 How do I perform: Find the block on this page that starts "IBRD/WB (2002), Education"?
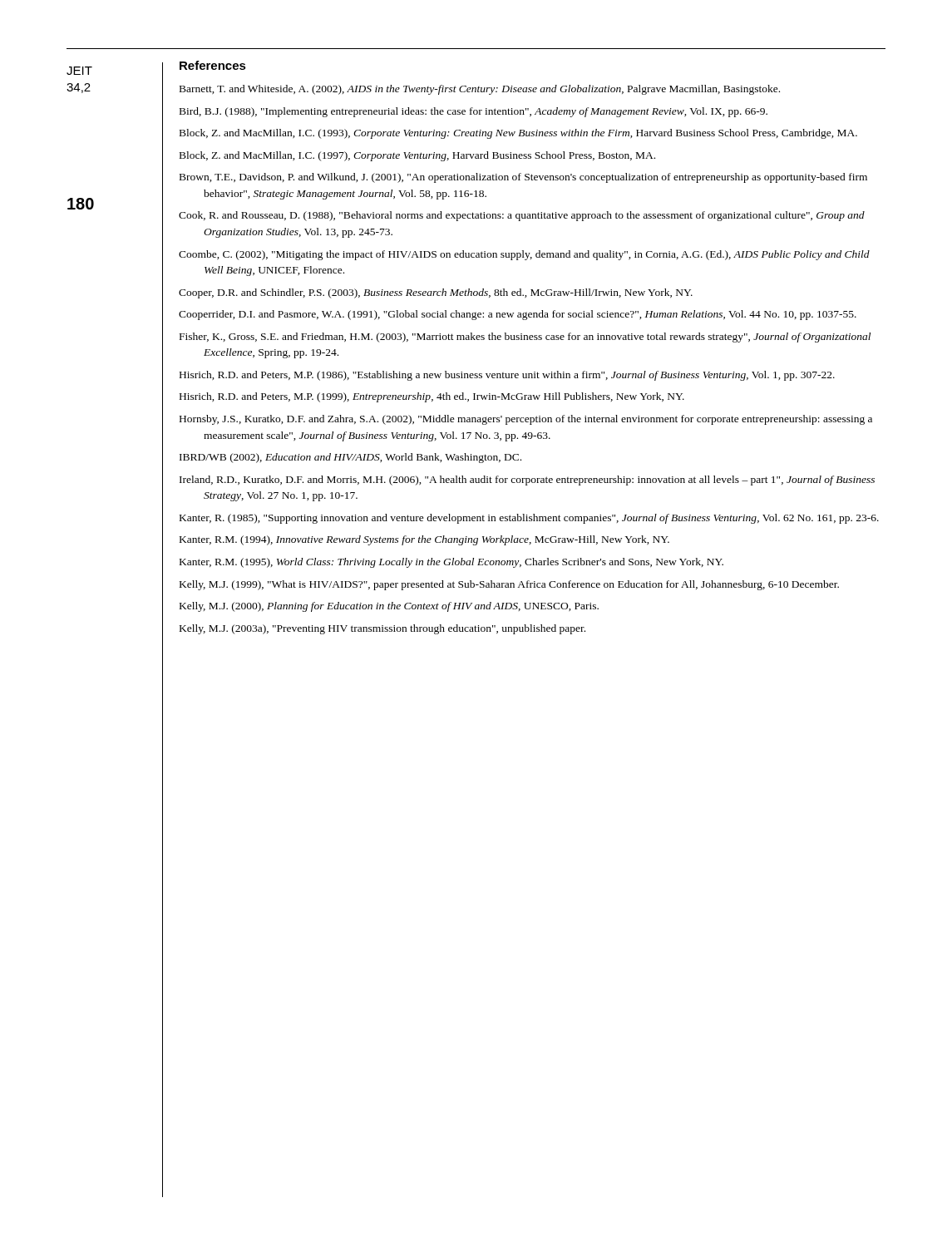[351, 457]
